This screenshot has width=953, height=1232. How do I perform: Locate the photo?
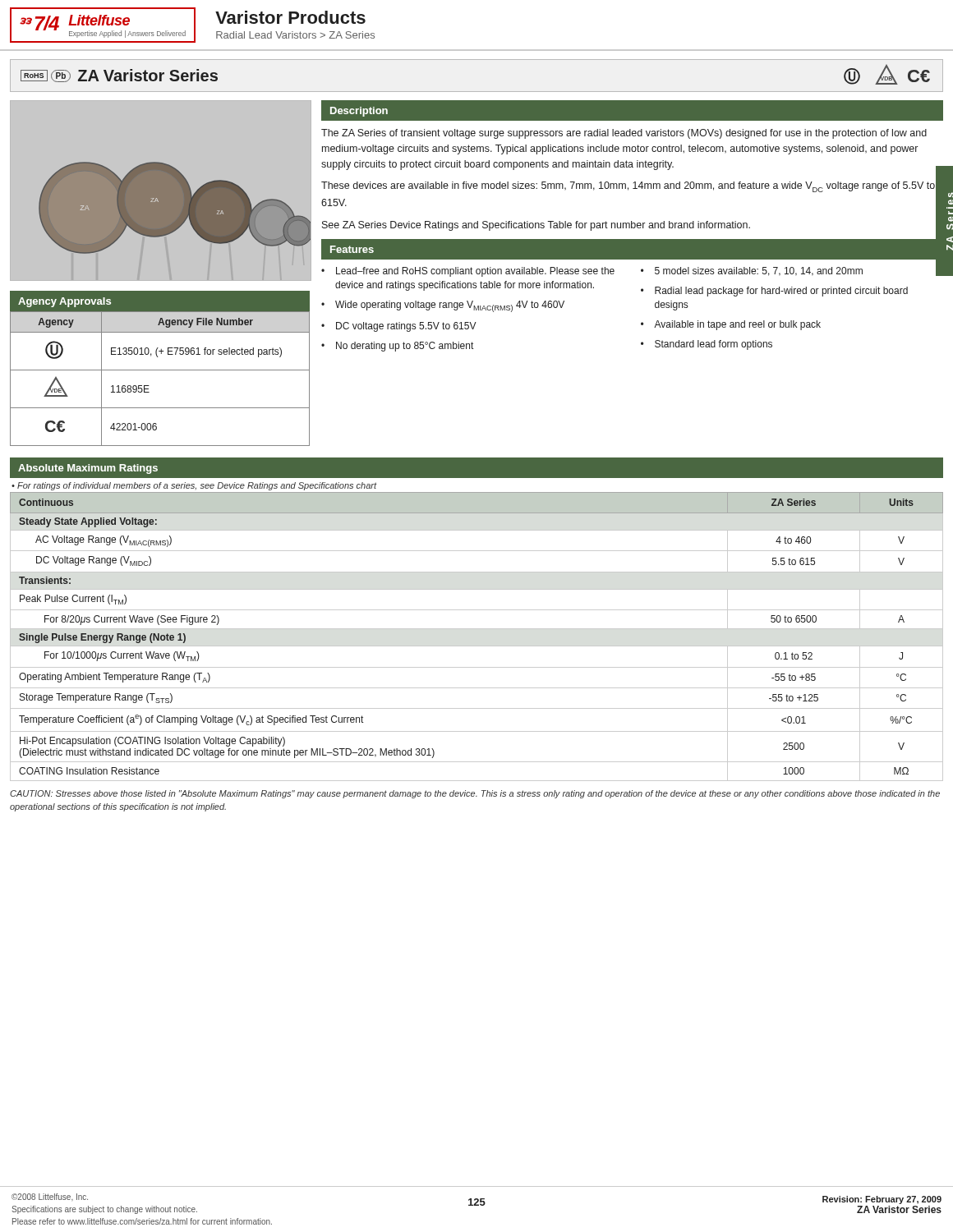pyautogui.click(x=161, y=191)
